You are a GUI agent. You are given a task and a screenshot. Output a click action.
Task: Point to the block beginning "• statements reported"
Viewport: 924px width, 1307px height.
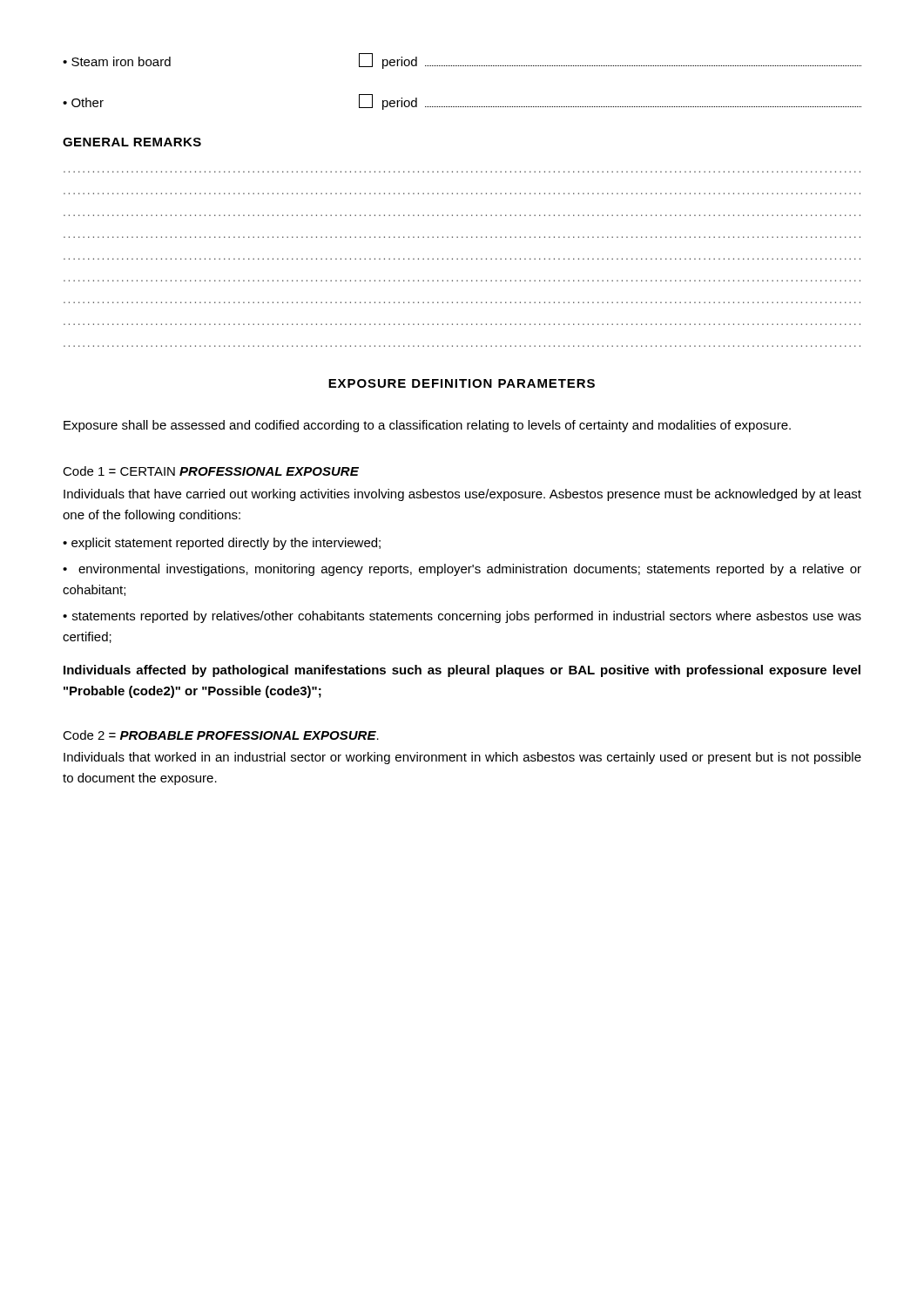pyautogui.click(x=462, y=626)
